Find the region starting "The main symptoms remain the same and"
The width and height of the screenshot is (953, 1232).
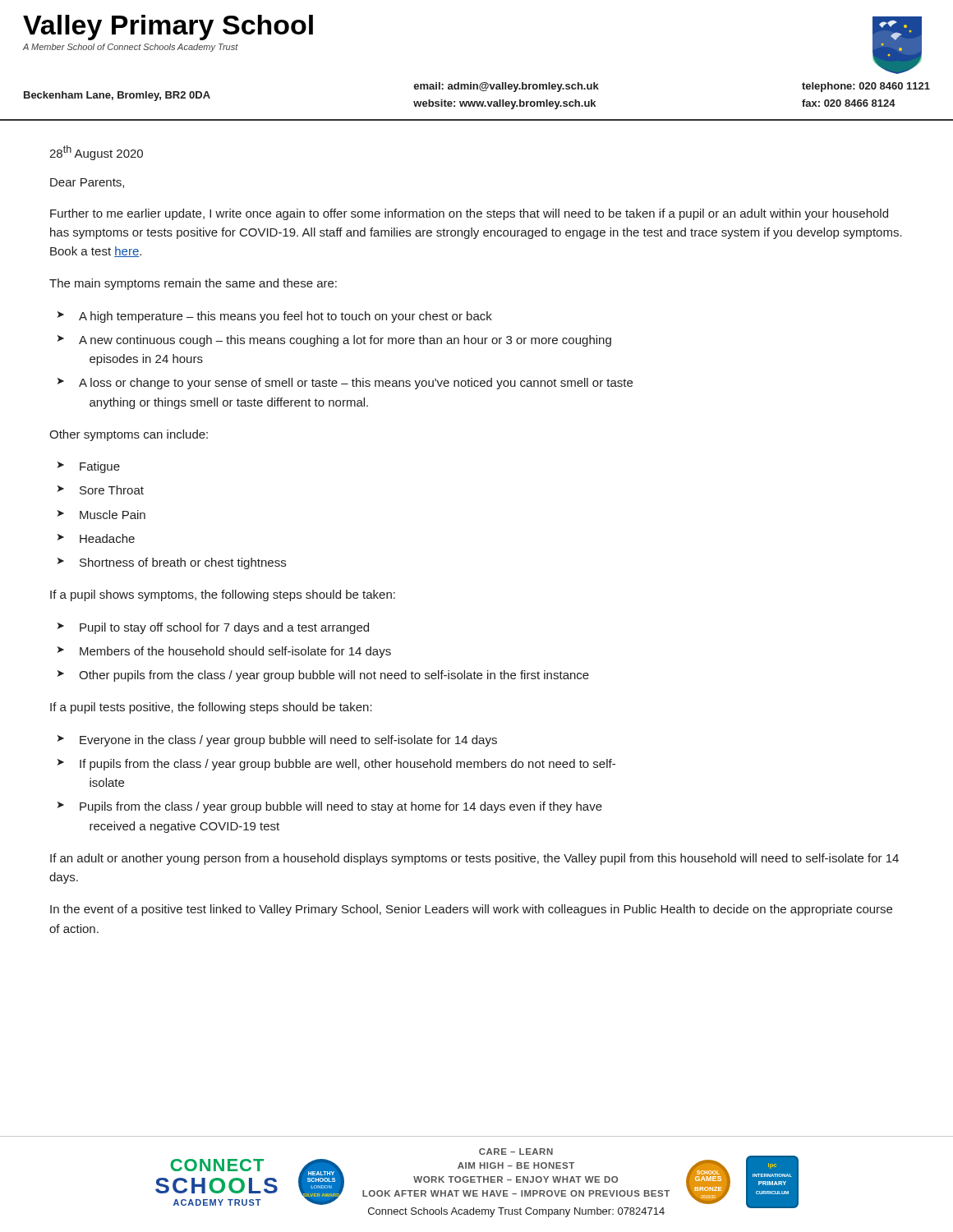[x=193, y=283]
